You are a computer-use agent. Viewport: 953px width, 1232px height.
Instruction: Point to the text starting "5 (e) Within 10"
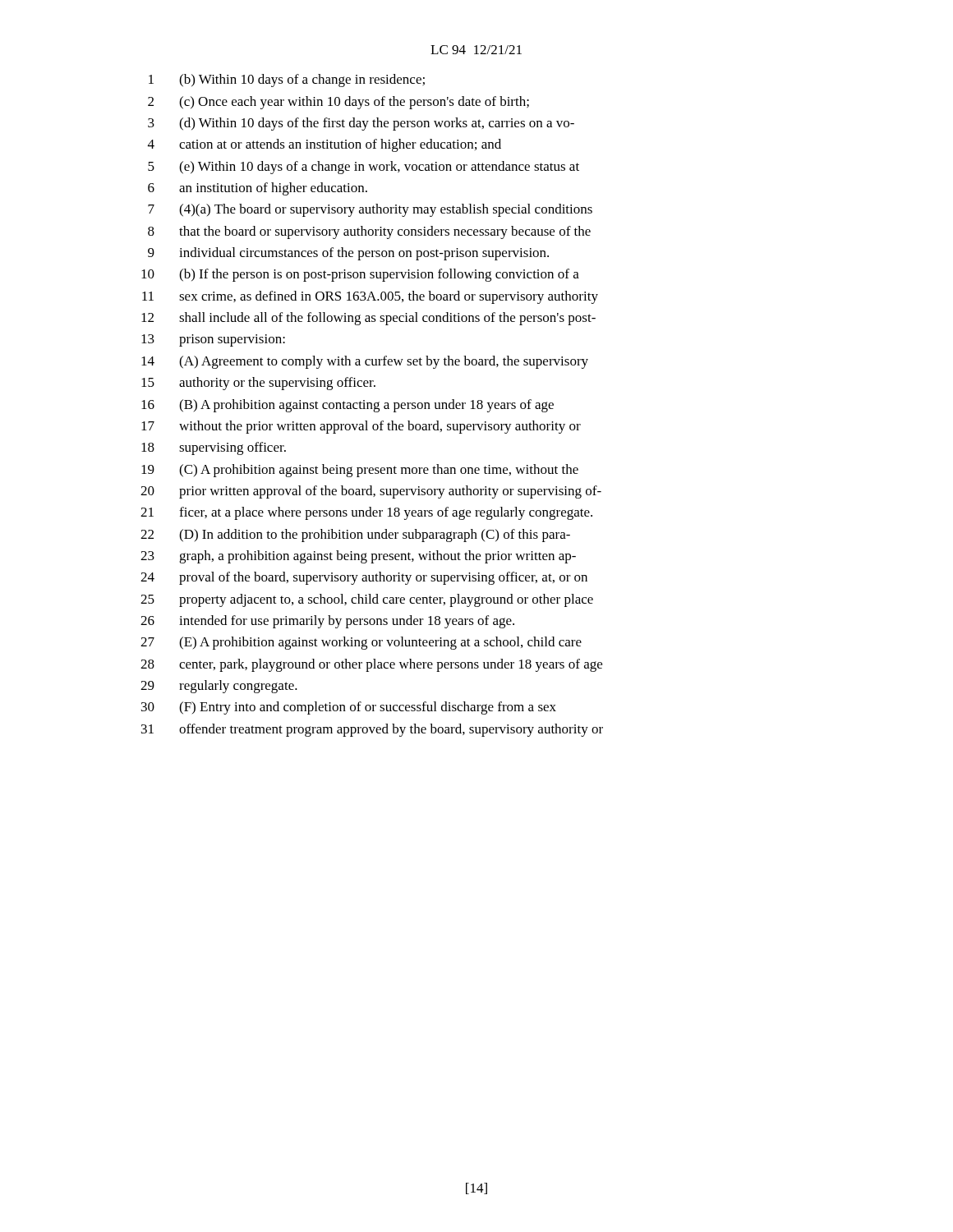tap(488, 167)
